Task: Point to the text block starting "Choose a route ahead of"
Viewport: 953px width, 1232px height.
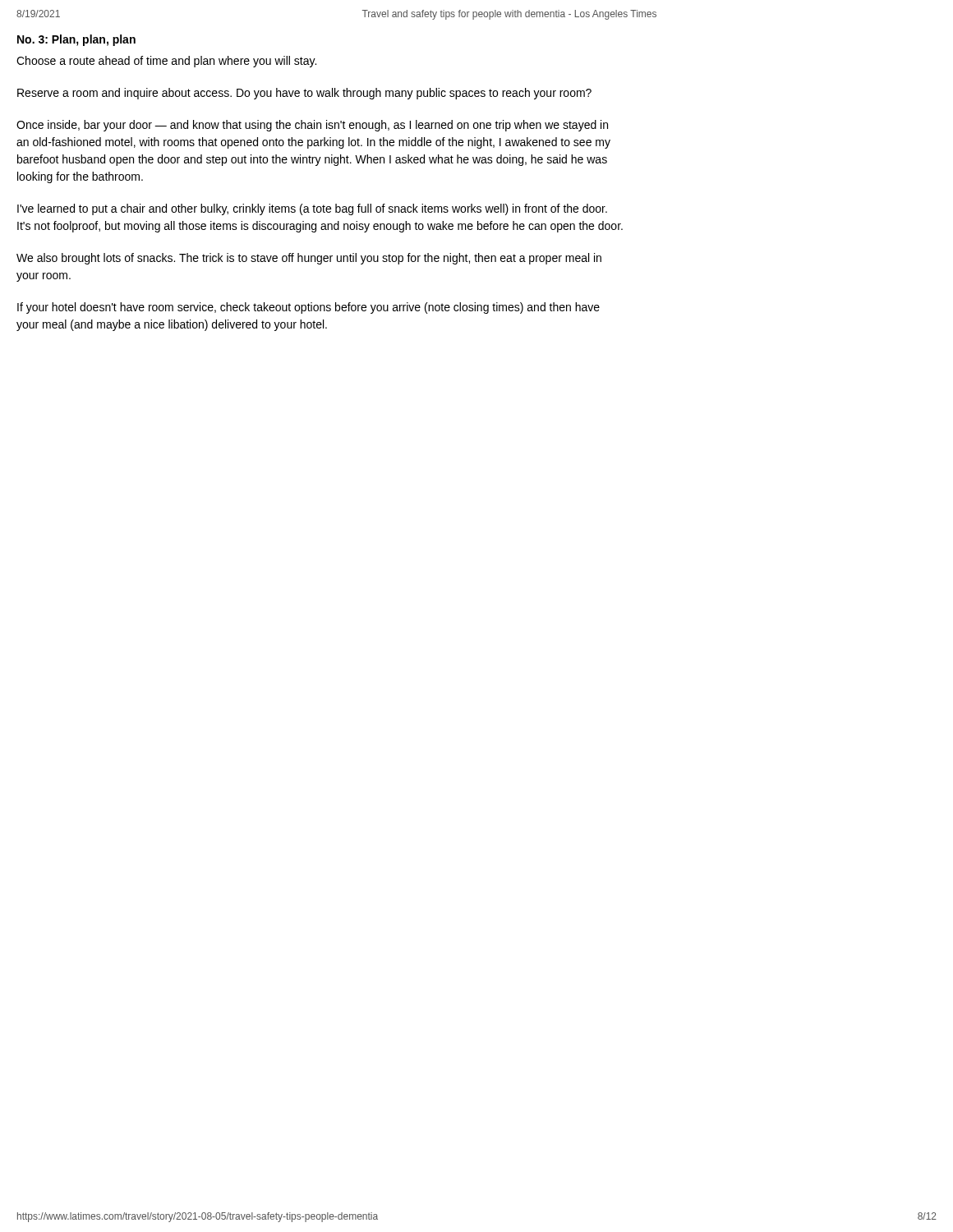Action: [167, 61]
